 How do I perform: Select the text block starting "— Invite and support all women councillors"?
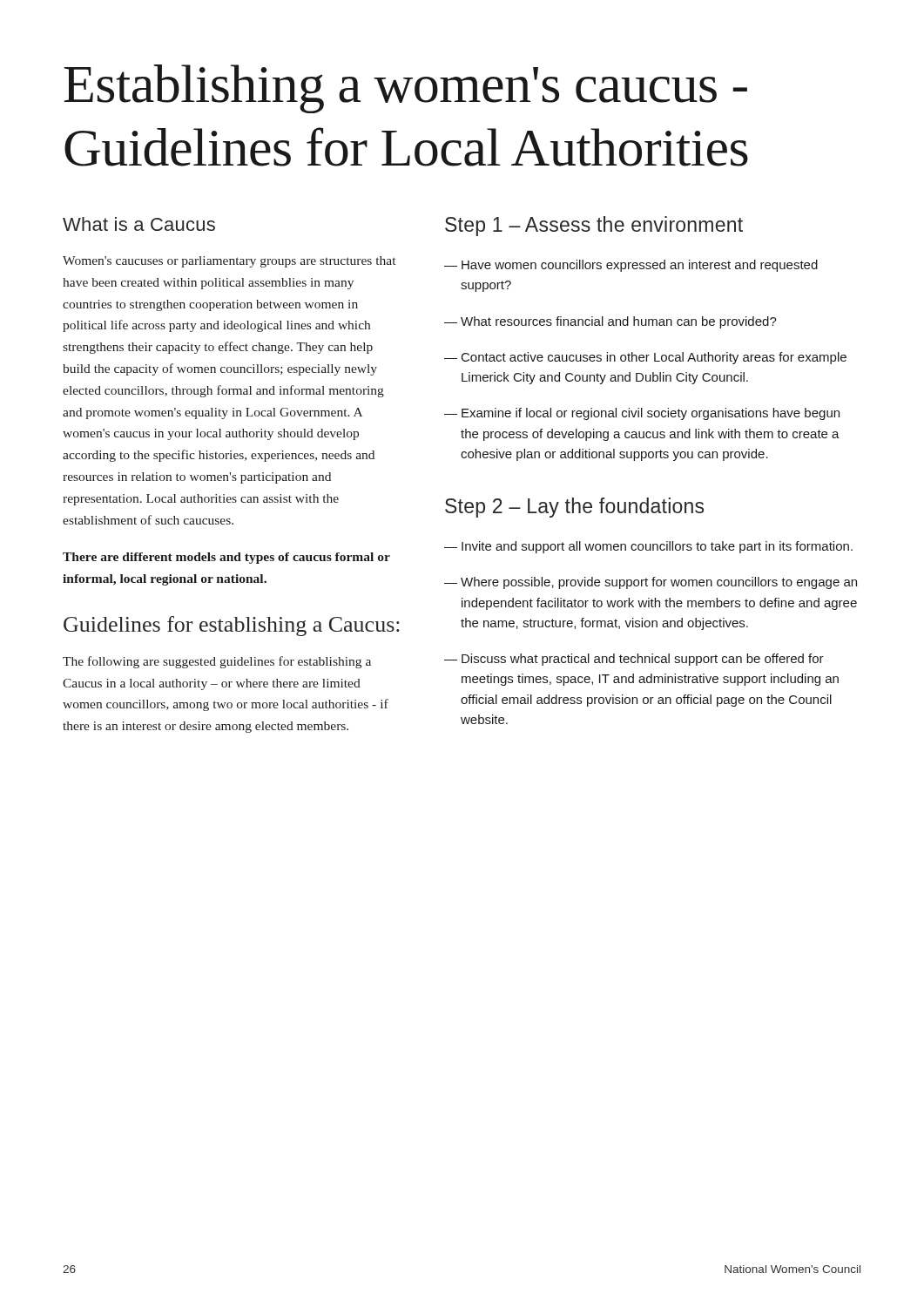pos(653,546)
